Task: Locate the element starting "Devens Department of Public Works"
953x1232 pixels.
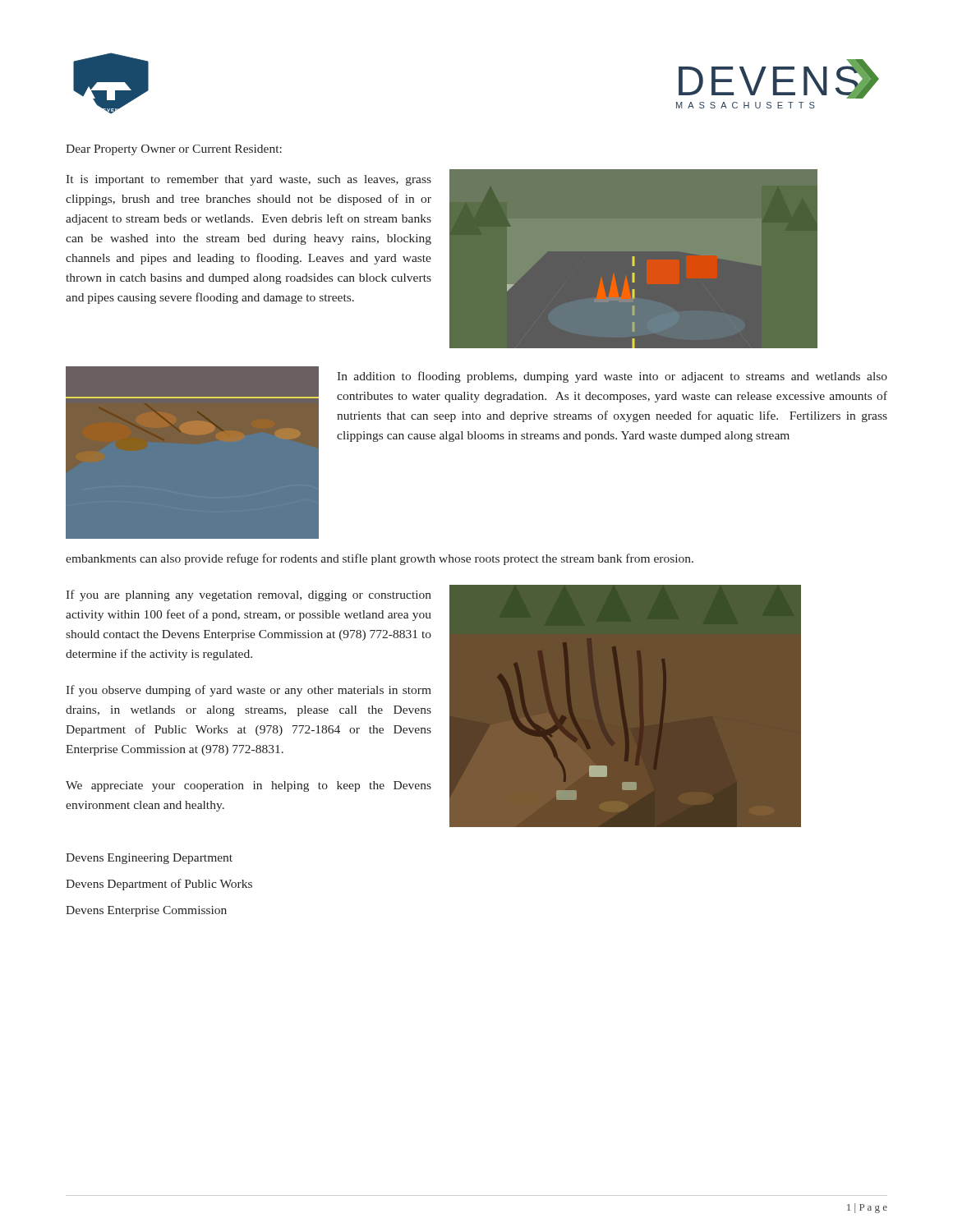Action: click(159, 883)
